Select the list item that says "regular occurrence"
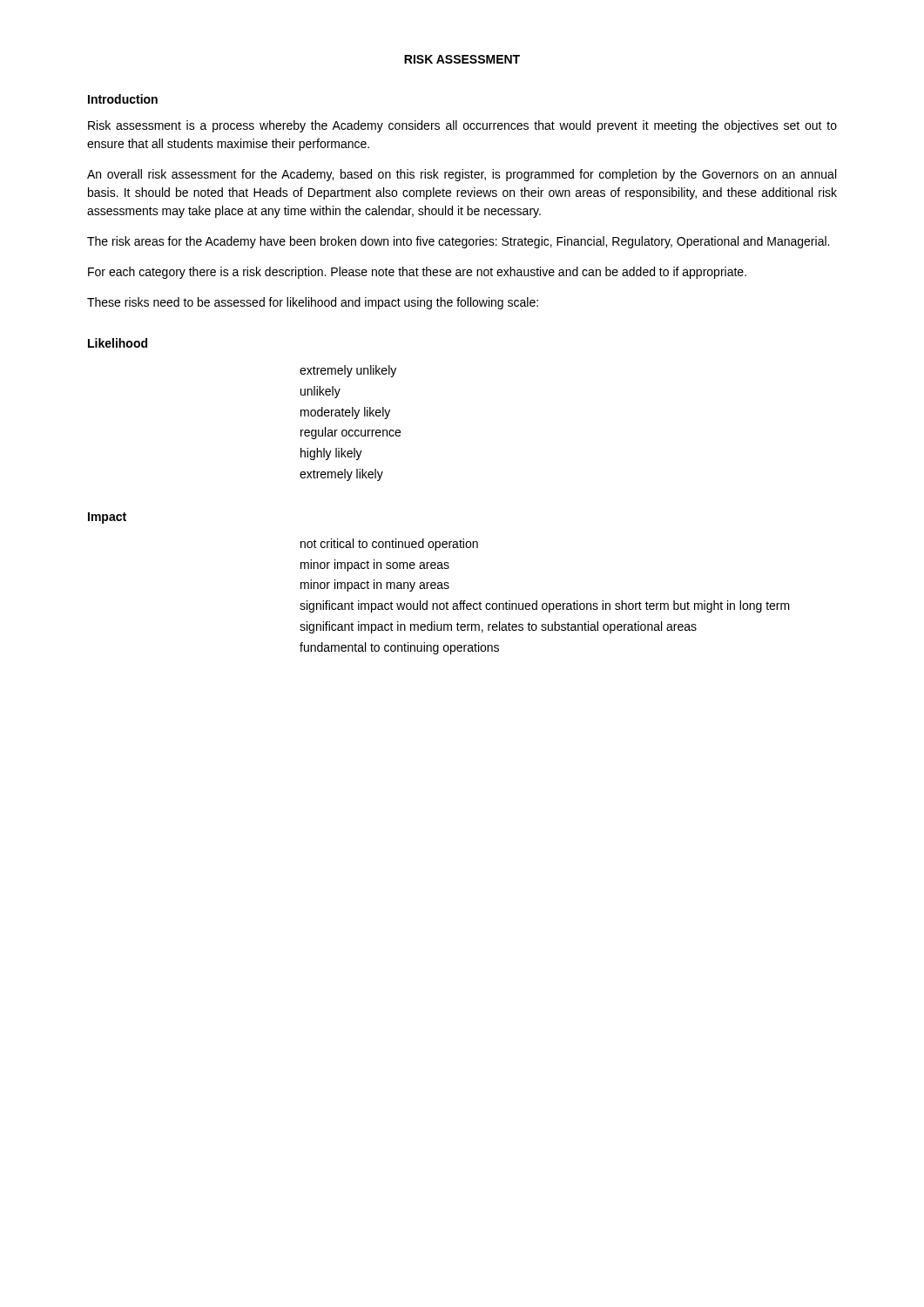This screenshot has height=1307, width=924. tap(350, 433)
